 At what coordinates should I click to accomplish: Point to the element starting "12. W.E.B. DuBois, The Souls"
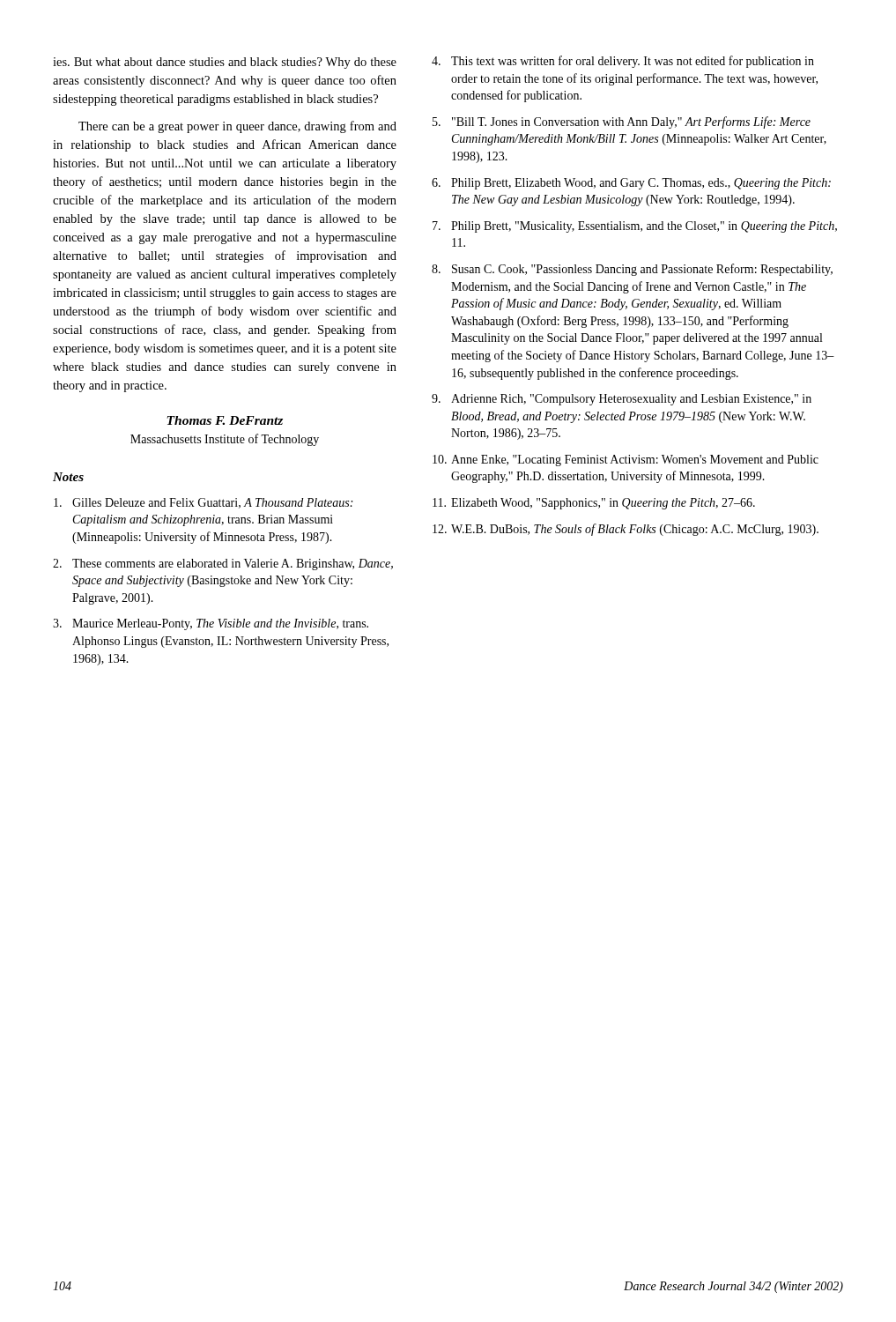(x=637, y=529)
